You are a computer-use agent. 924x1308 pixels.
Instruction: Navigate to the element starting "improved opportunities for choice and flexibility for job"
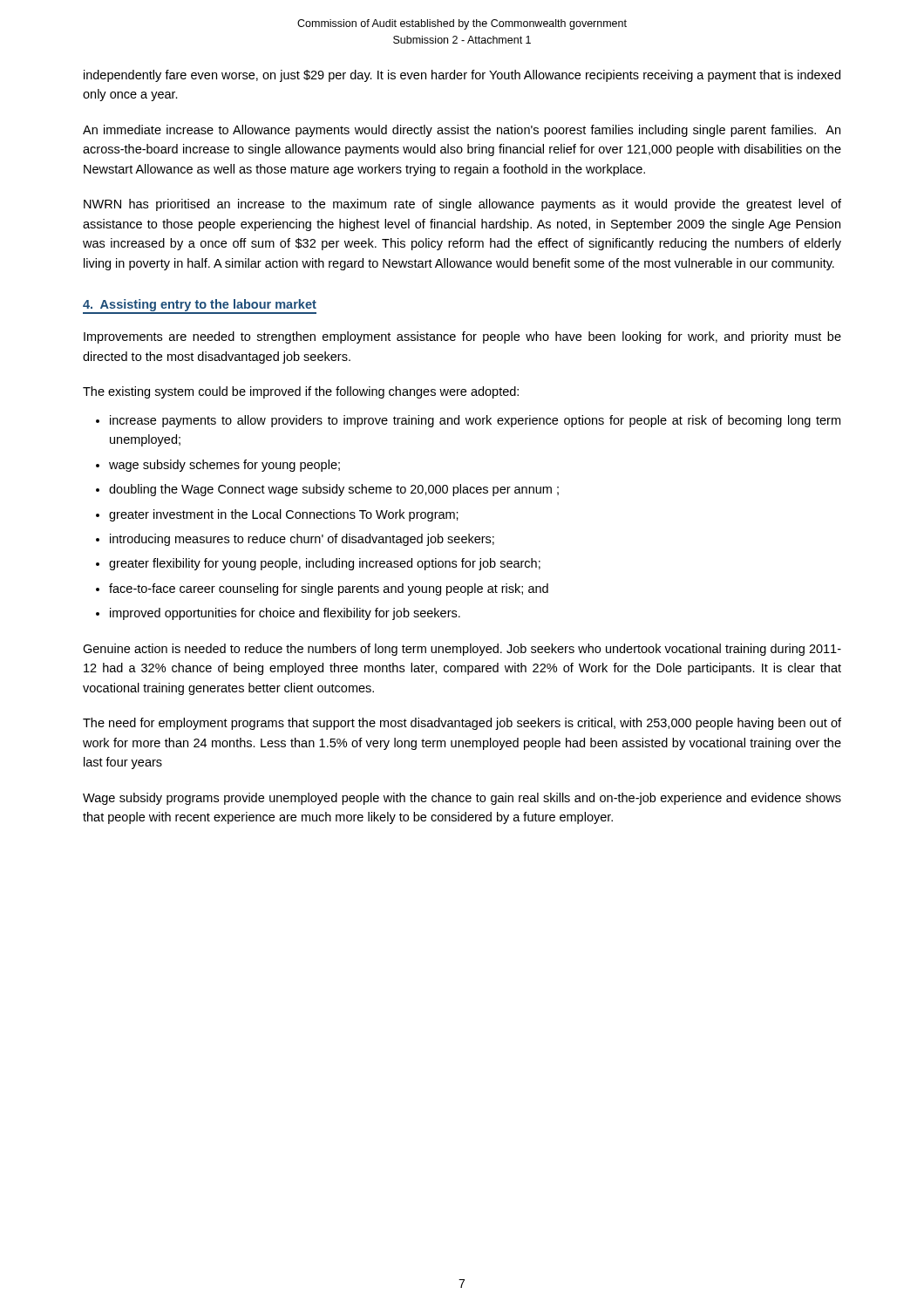[285, 613]
